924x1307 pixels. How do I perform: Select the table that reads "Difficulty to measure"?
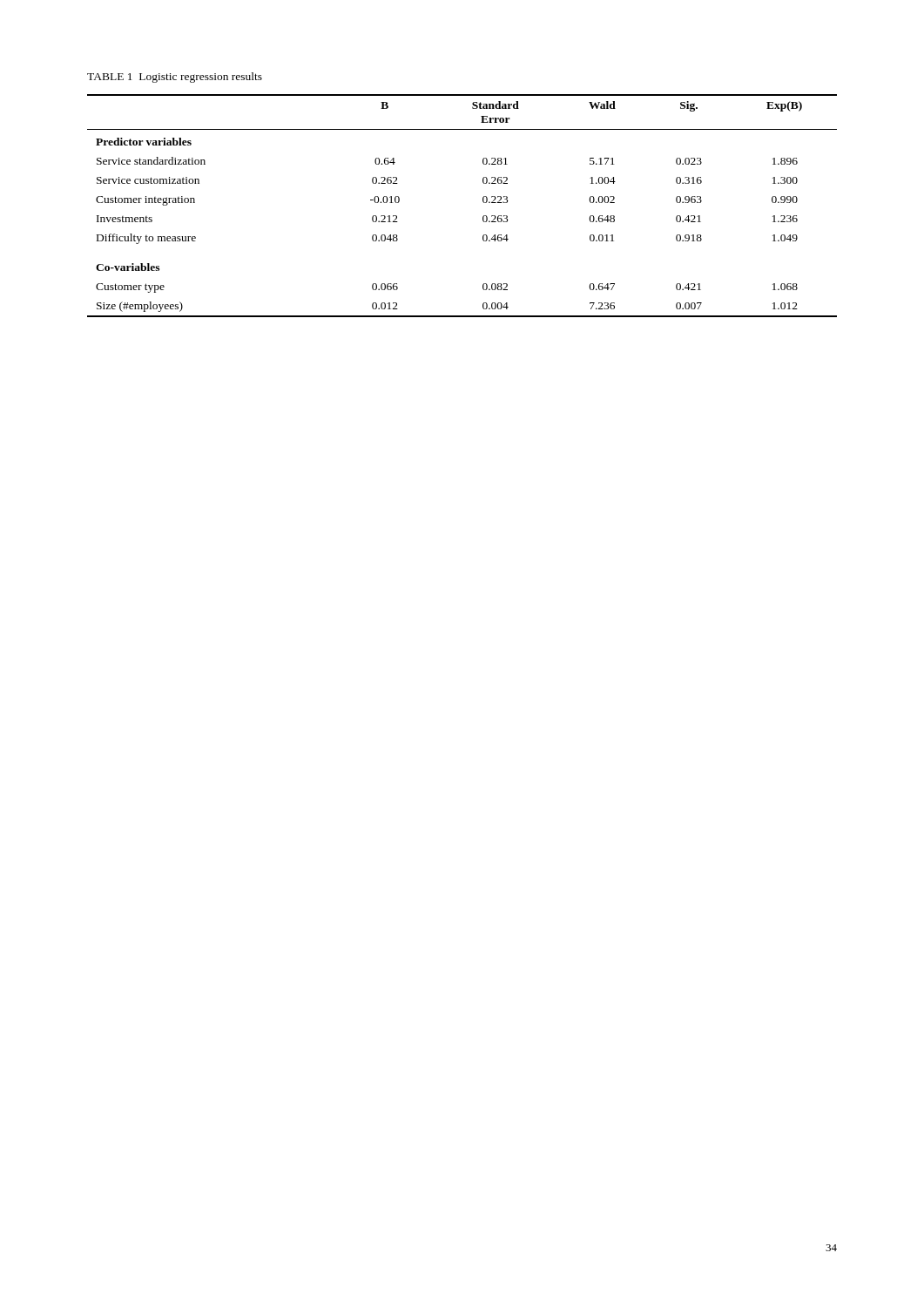[x=462, y=206]
